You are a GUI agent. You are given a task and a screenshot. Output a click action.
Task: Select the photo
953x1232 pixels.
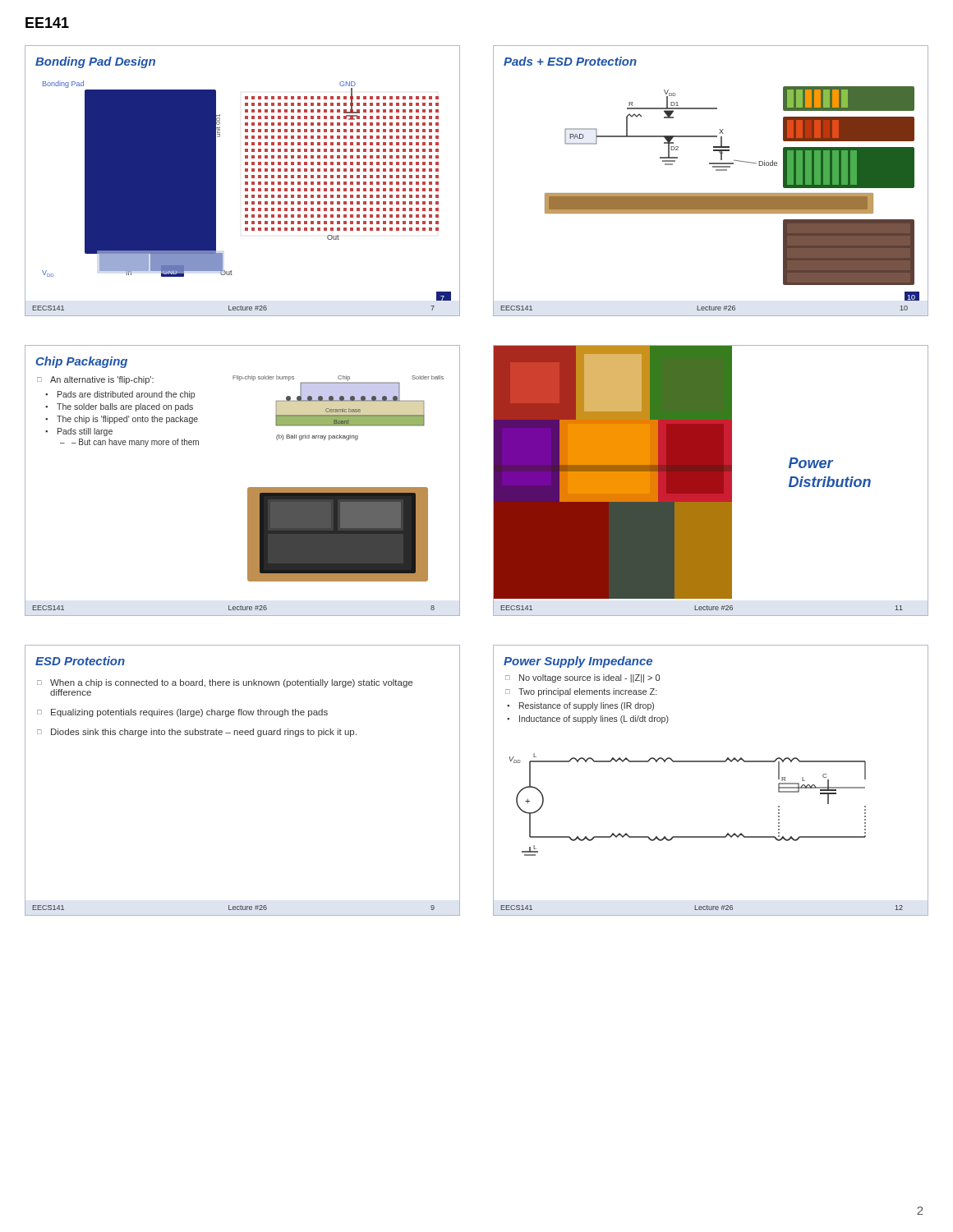click(x=711, y=480)
